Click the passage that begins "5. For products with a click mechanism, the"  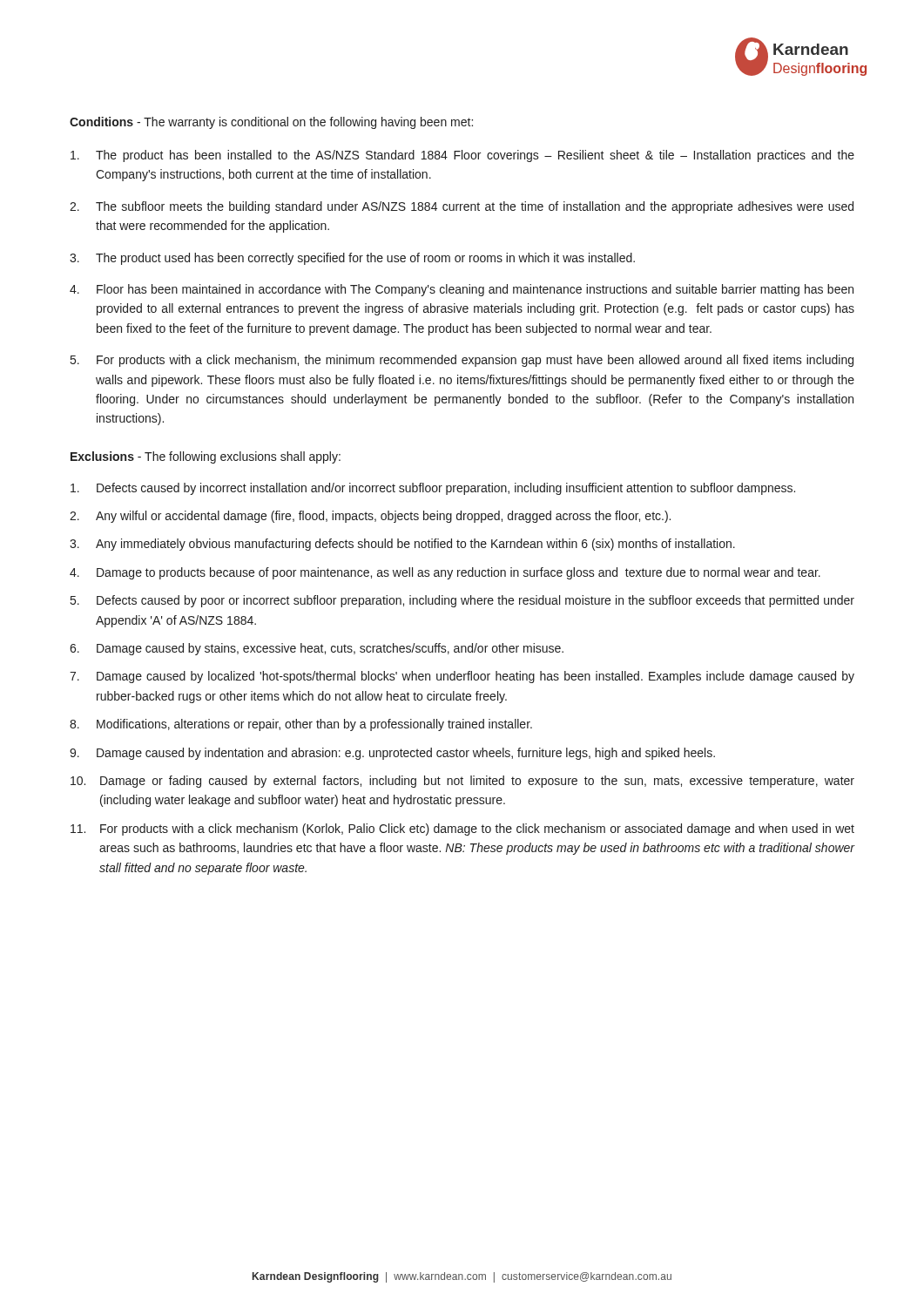[462, 389]
